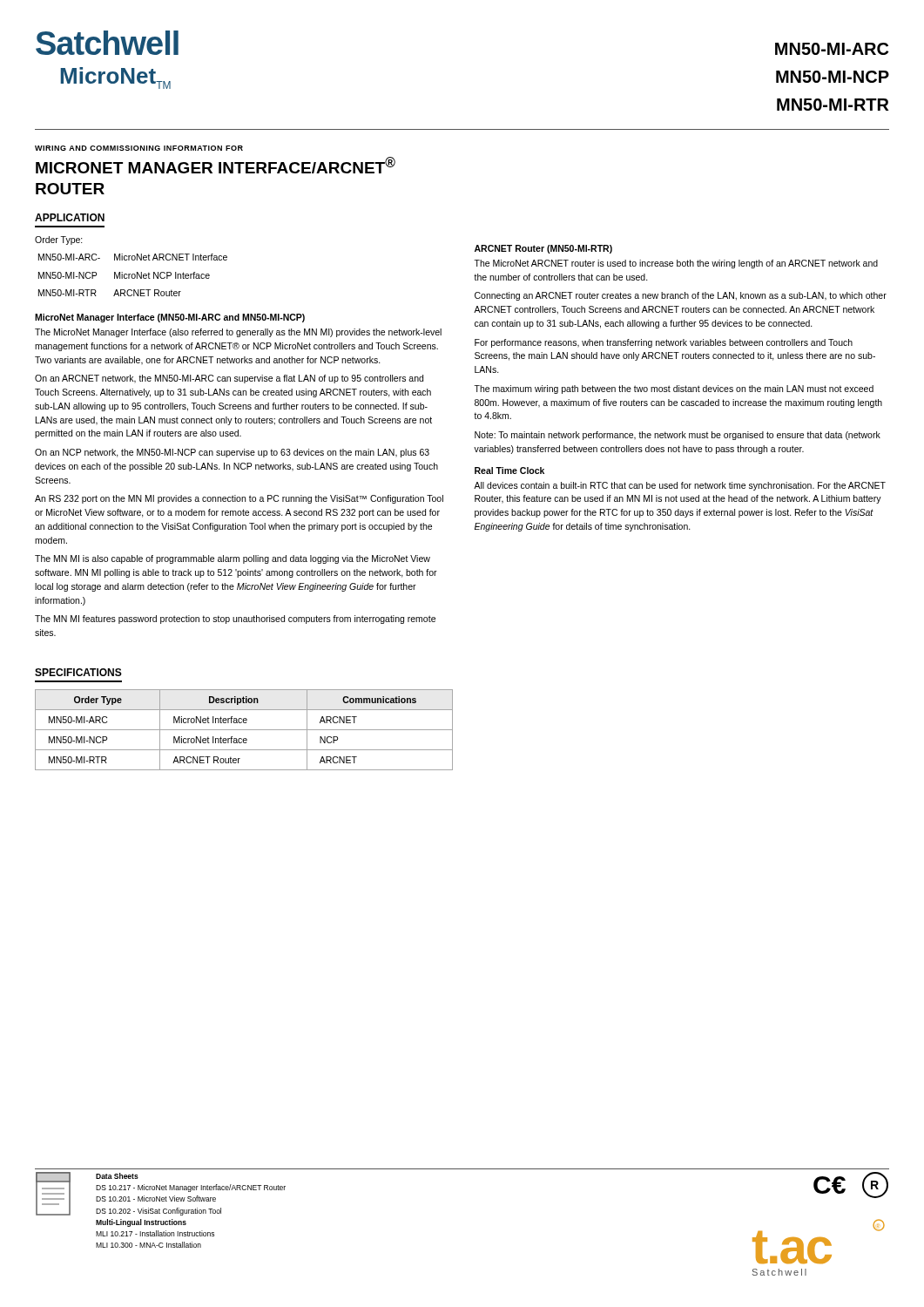Click on the section header that reads "MicroNet Manager Interface (MN50-MI-ARC and MN50-MI-NCP)"

click(170, 317)
